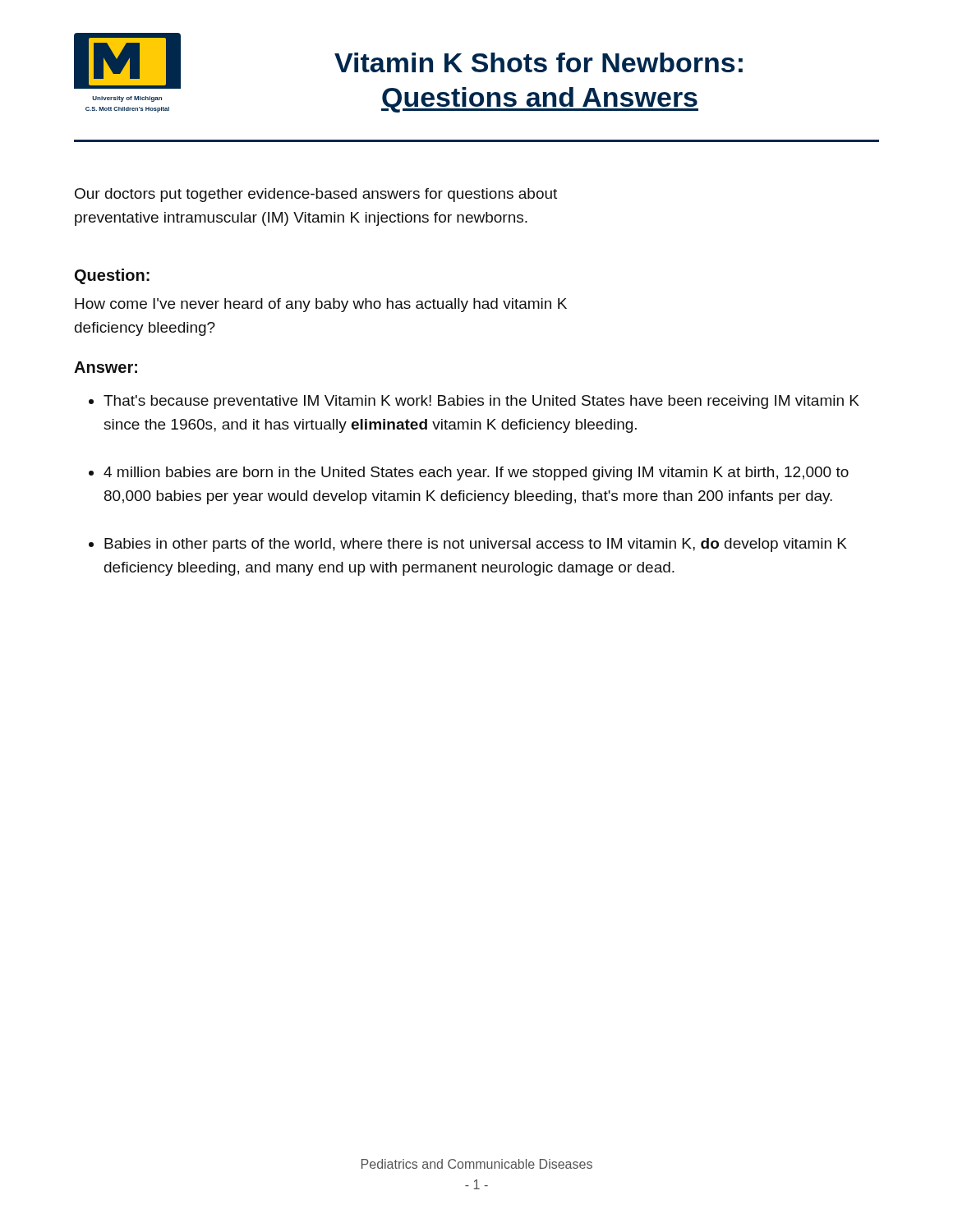Find the logo
Image resolution: width=953 pixels, height=1232 pixels.
coord(127,80)
